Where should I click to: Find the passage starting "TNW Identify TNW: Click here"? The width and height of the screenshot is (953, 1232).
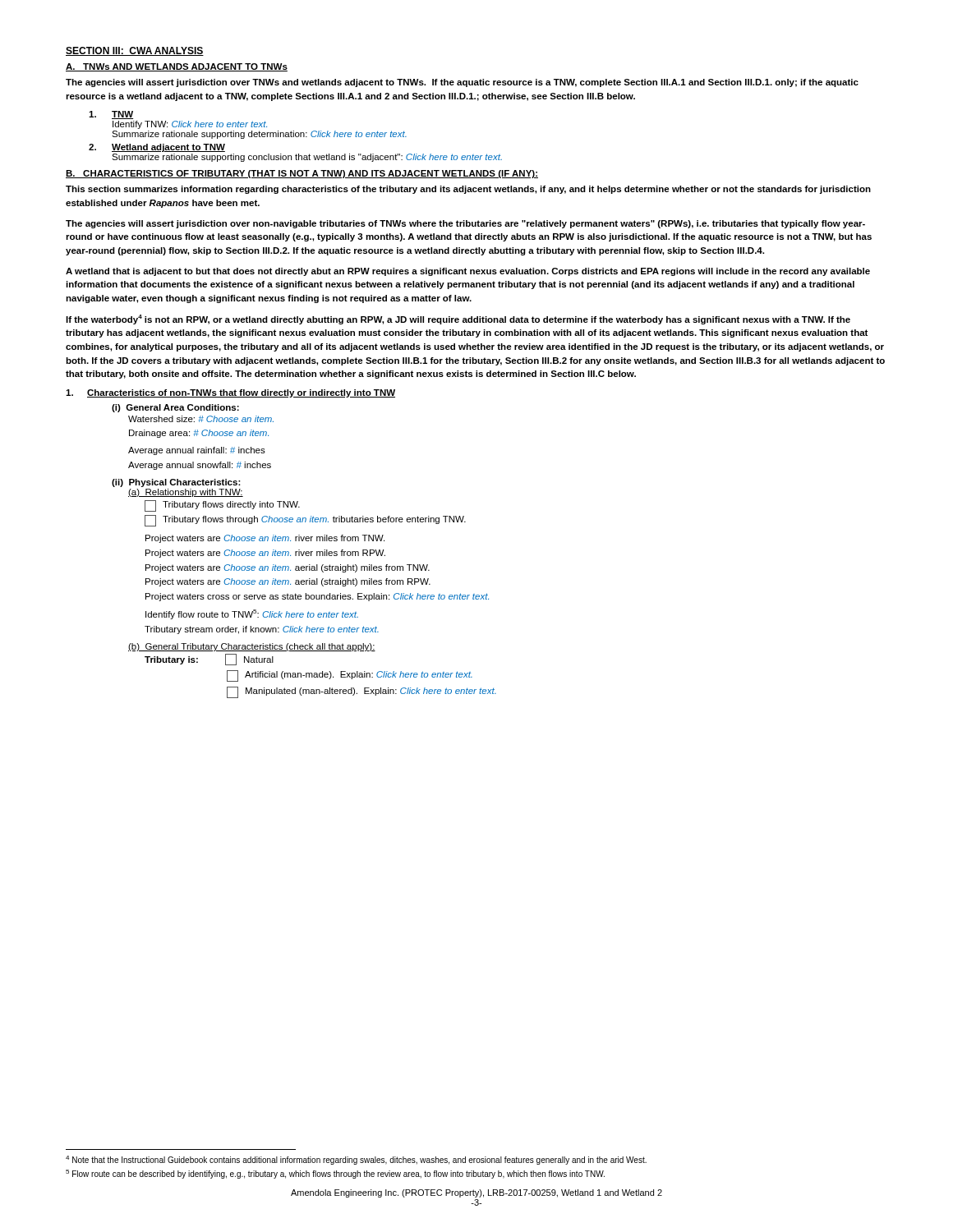pos(248,124)
